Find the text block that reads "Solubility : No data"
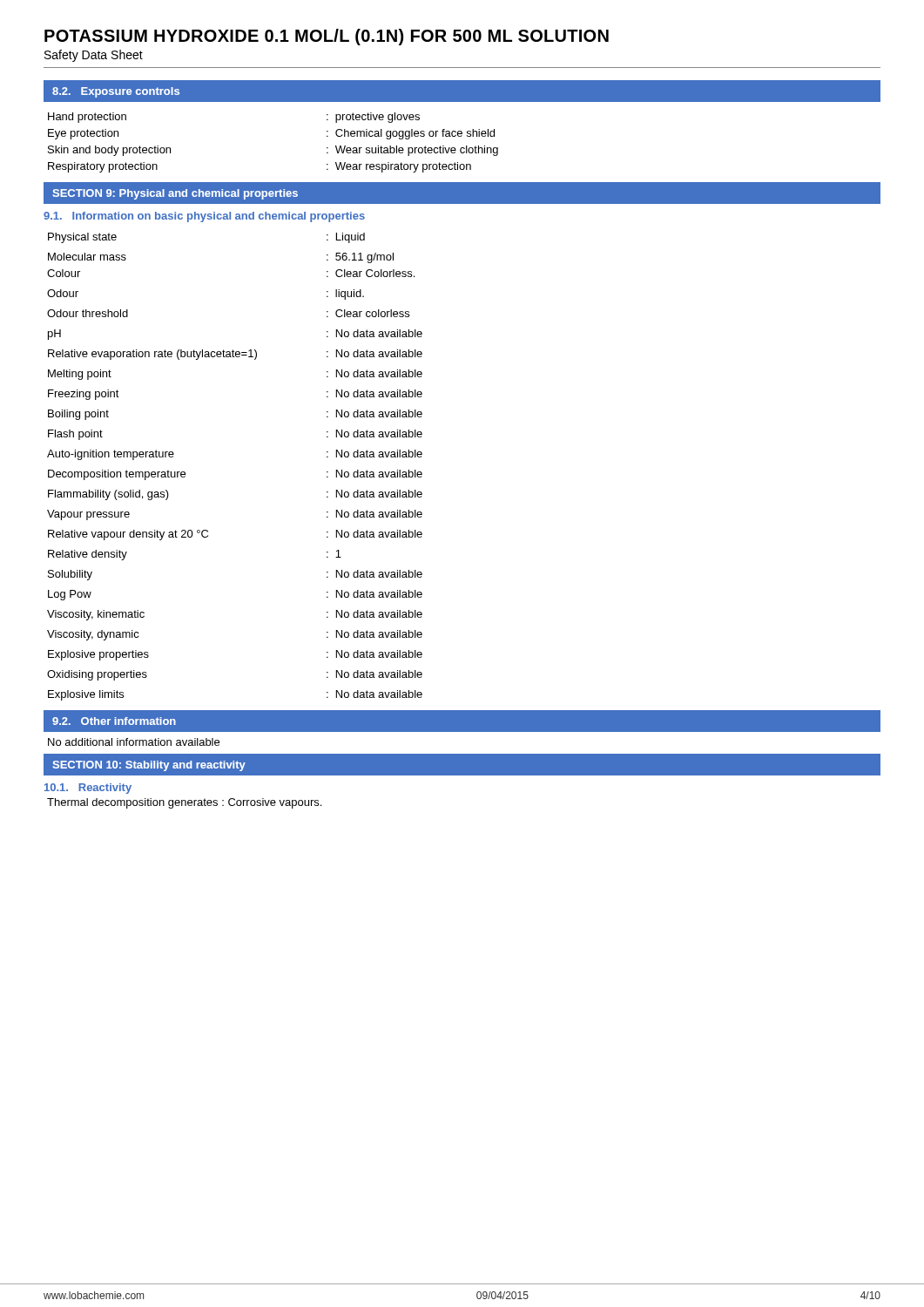Viewport: 924px width, 1307px height. point(74,575)
